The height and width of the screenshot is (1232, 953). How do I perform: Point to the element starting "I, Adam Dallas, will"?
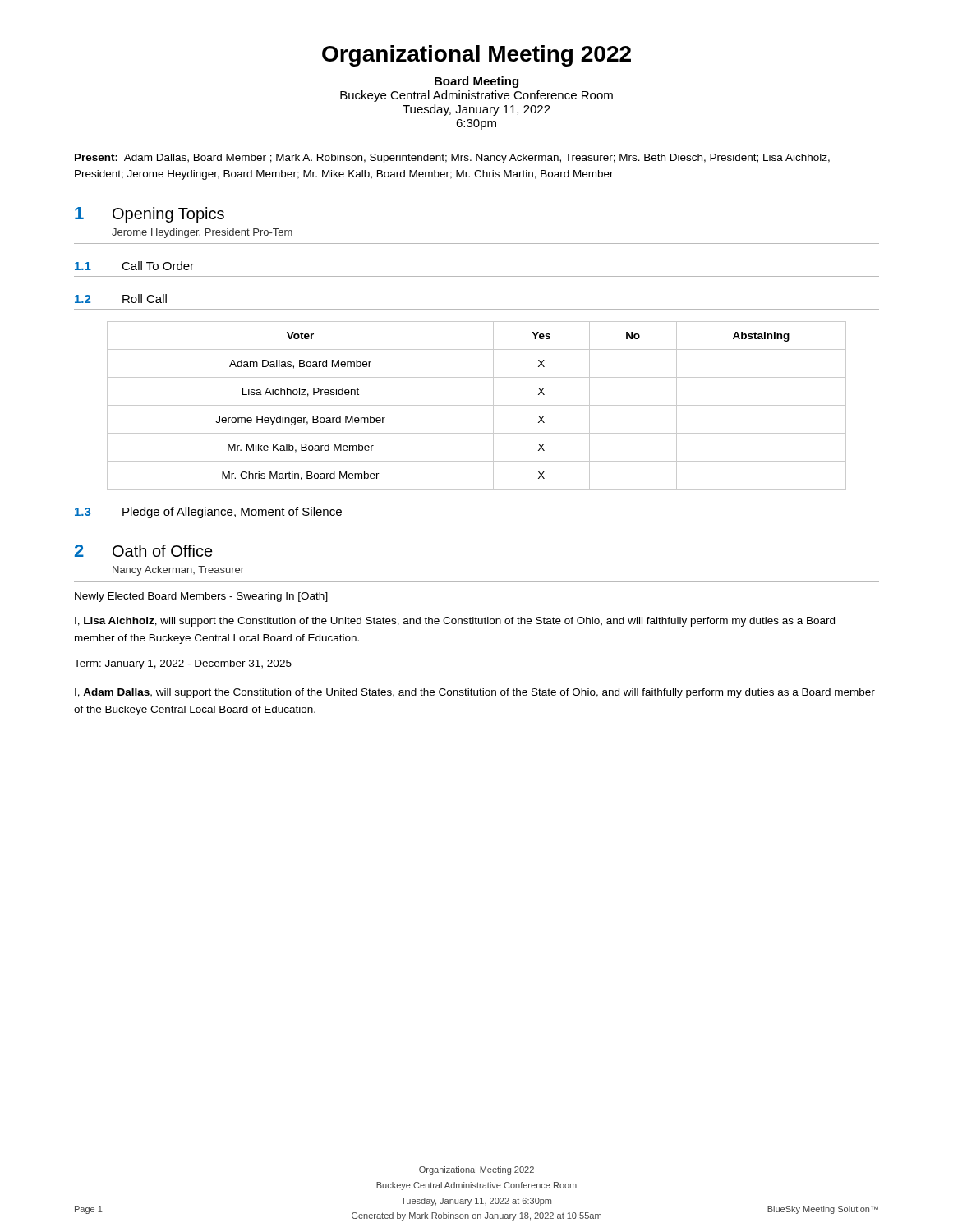tap(474, 701)
